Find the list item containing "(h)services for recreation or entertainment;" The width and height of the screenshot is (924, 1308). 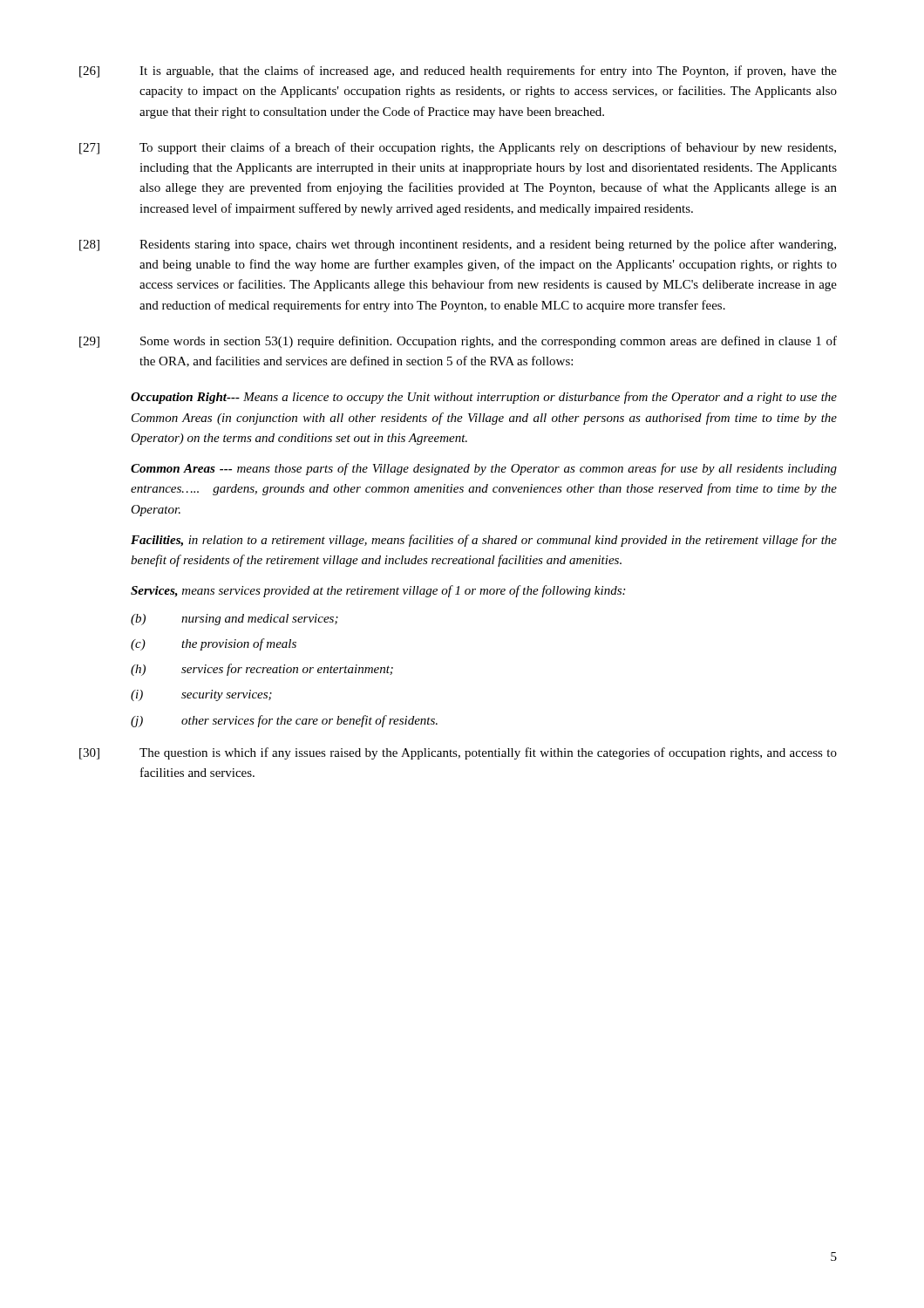coord(262,669)
